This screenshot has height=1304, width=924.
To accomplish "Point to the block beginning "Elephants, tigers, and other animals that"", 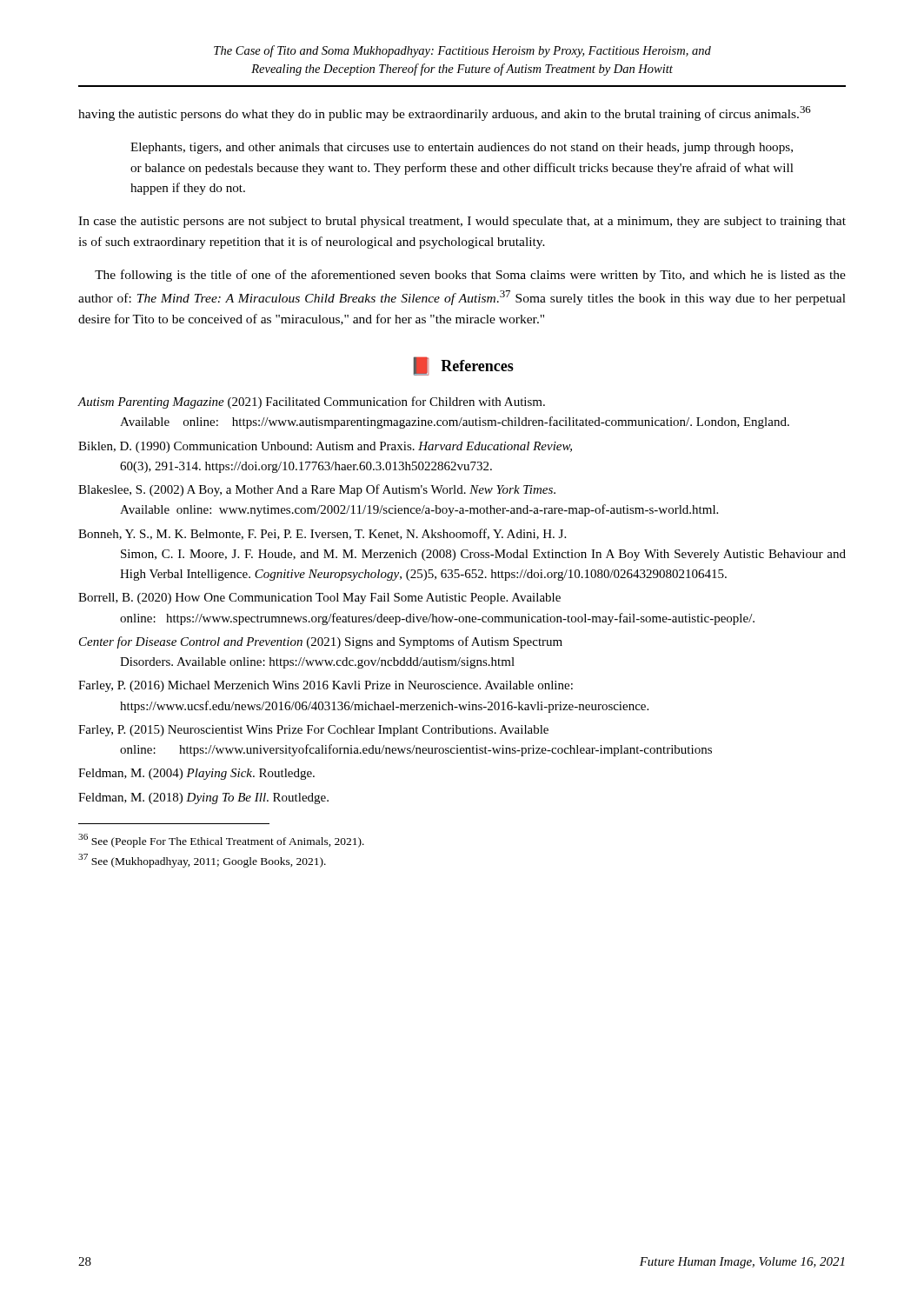I will [462, 167].
